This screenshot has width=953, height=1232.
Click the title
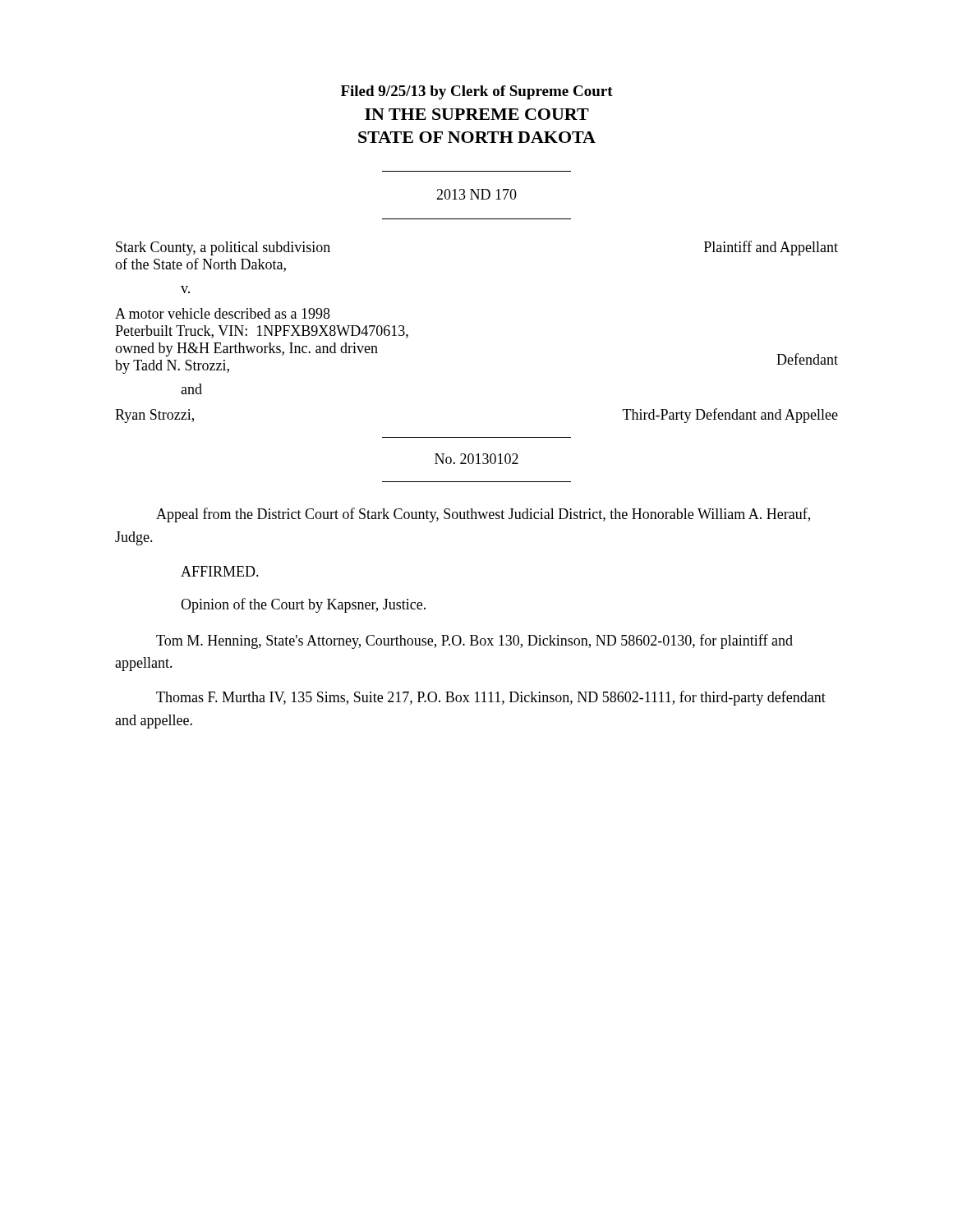(x=476, y=115)
